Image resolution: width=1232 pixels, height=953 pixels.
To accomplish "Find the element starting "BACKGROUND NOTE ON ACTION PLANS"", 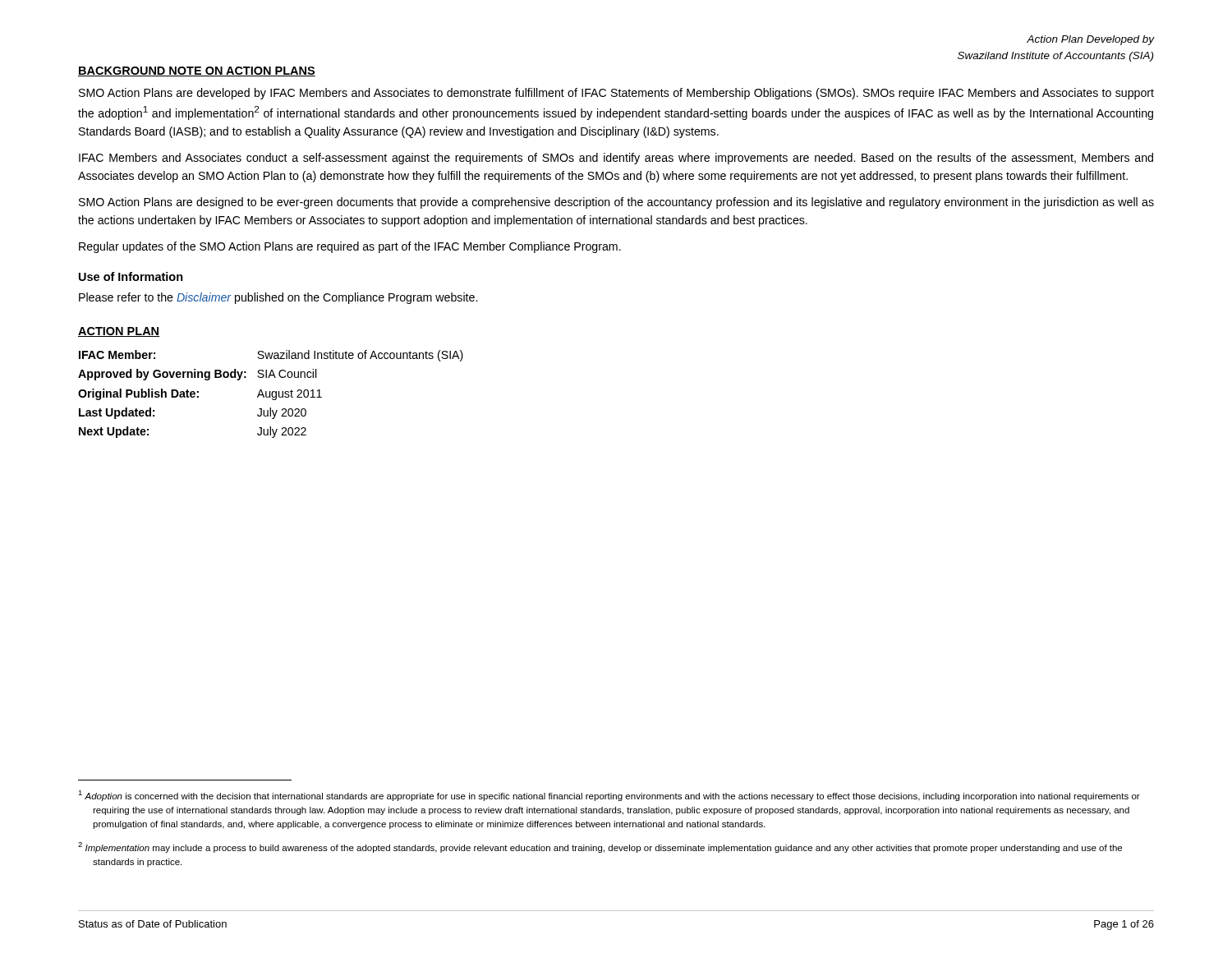I will pyautogui.click(x=197, y=71).
